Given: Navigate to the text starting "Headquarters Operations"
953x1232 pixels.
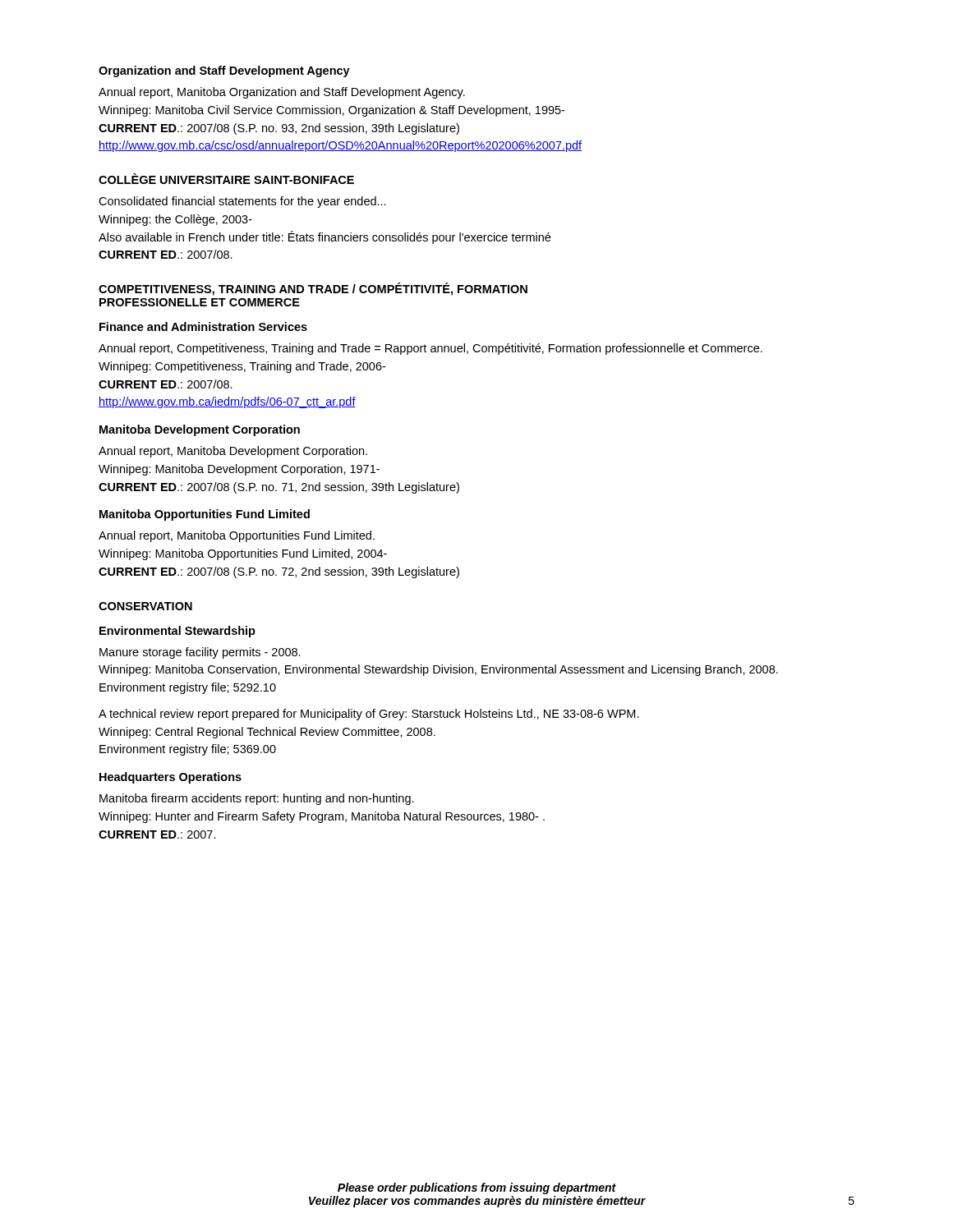Looking at the screenshot, I should point(170,777).
